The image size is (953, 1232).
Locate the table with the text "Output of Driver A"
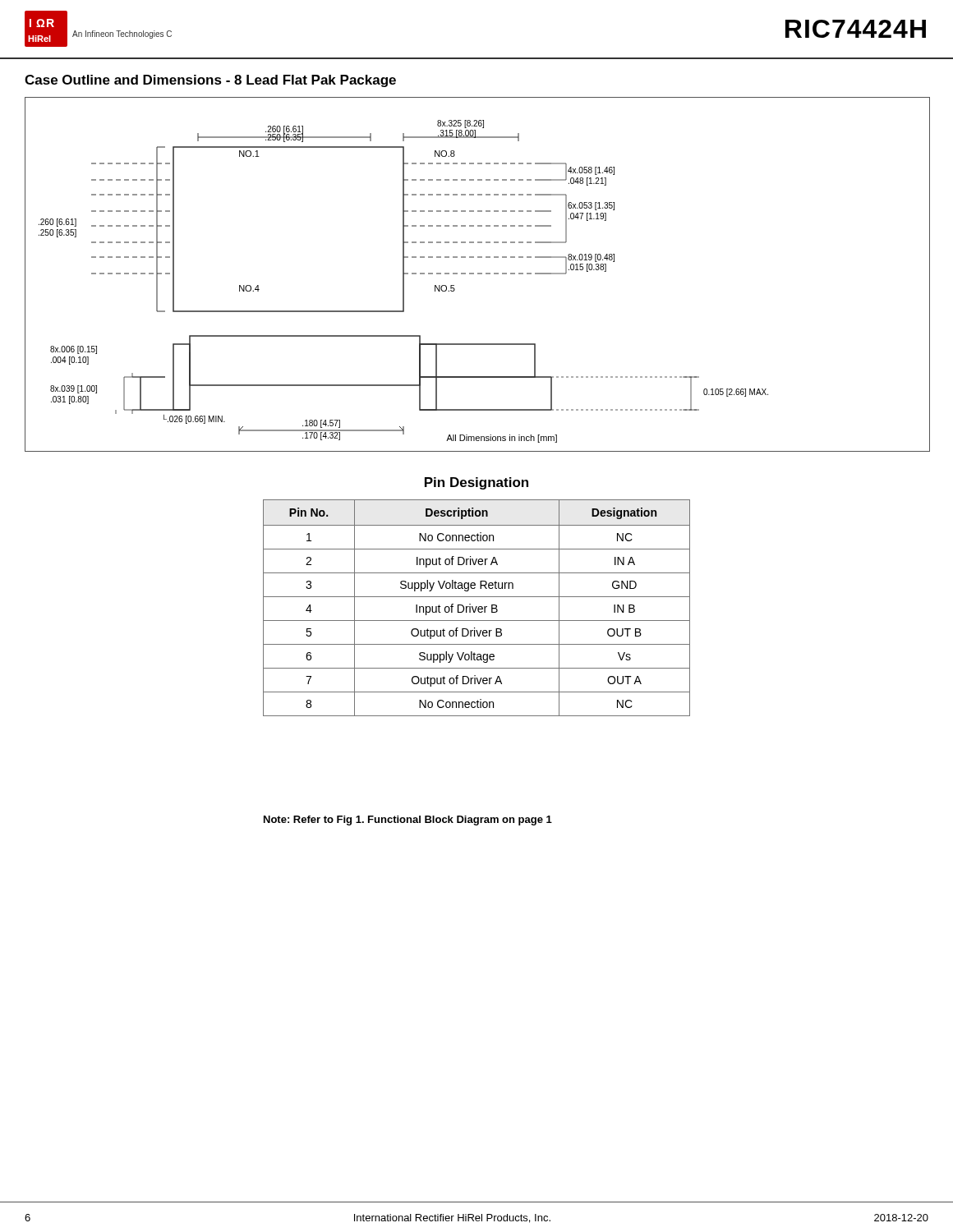(476, 608)
